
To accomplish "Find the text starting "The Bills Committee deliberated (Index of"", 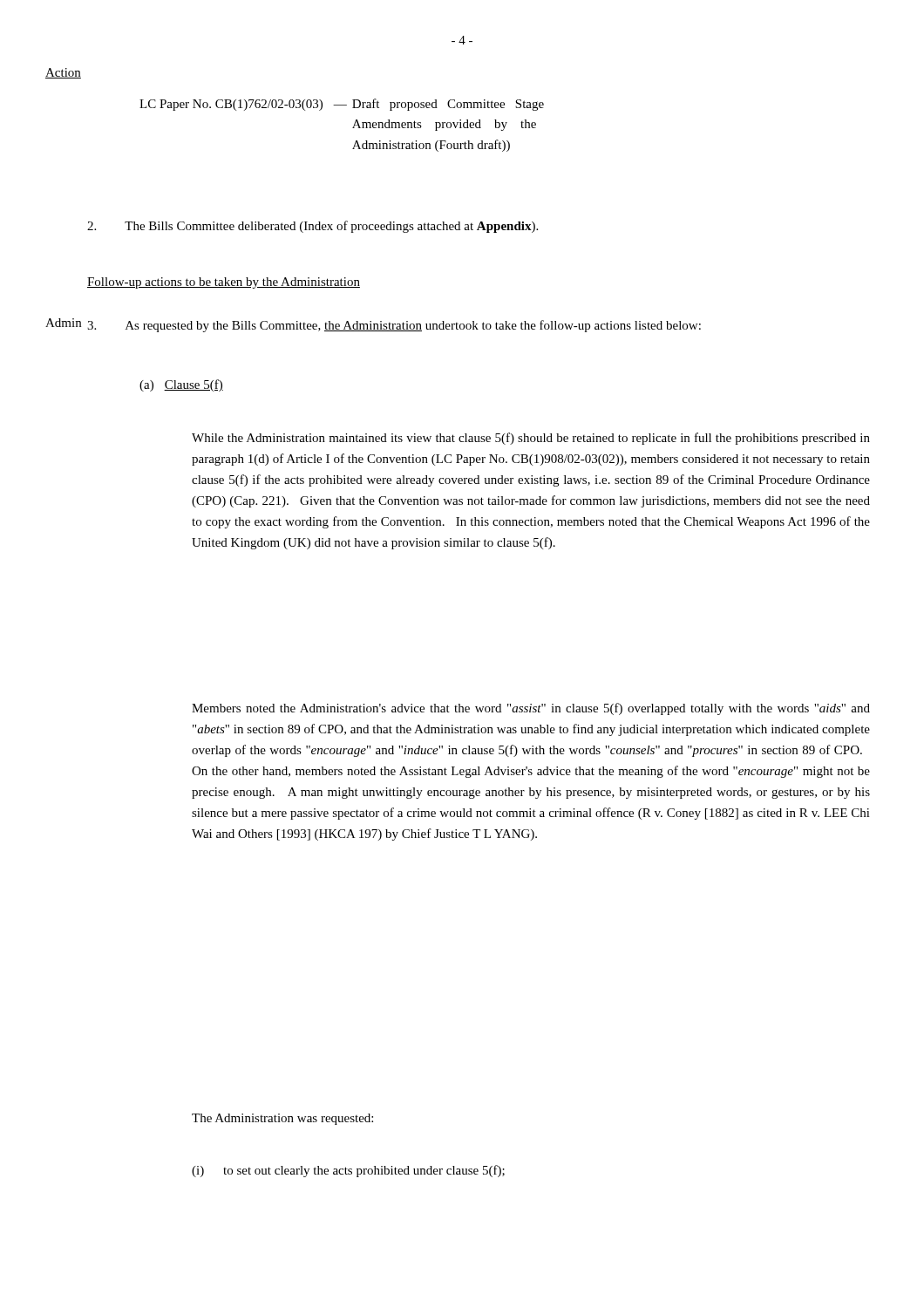I will (313, 226).
